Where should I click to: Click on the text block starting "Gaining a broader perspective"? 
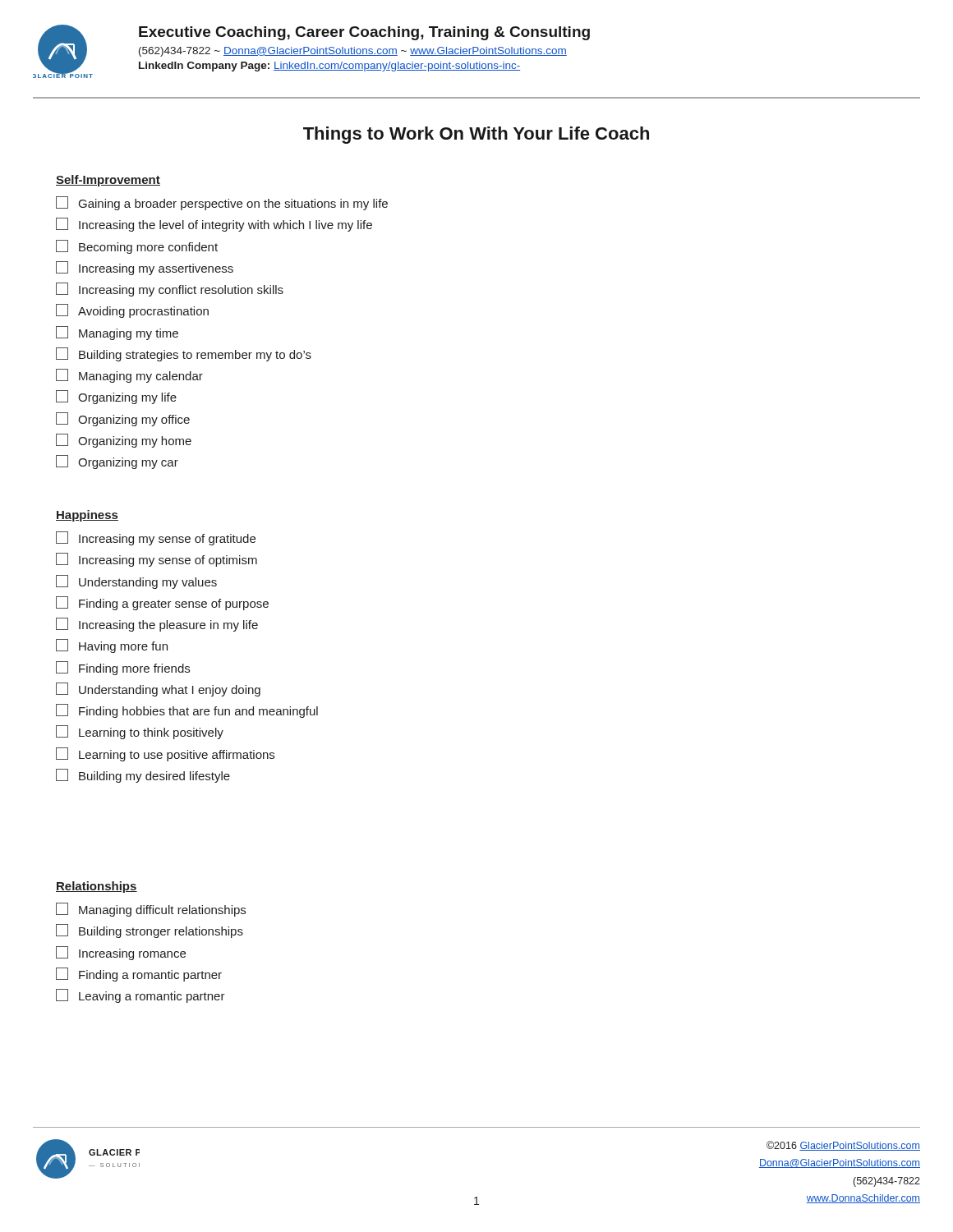pyautogui.click(x=222, y=203)
